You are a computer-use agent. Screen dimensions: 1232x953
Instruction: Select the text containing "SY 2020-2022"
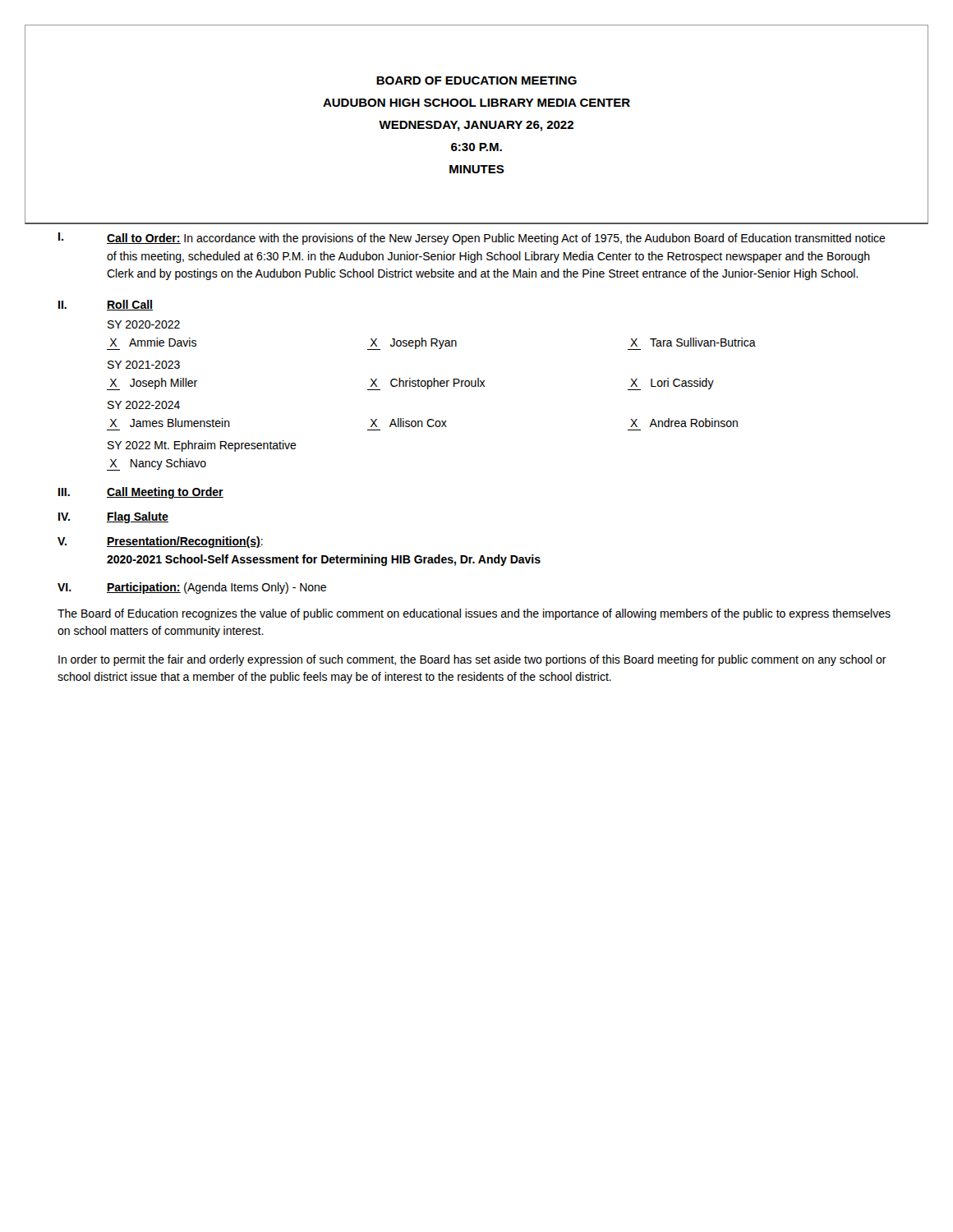point(143,324)
